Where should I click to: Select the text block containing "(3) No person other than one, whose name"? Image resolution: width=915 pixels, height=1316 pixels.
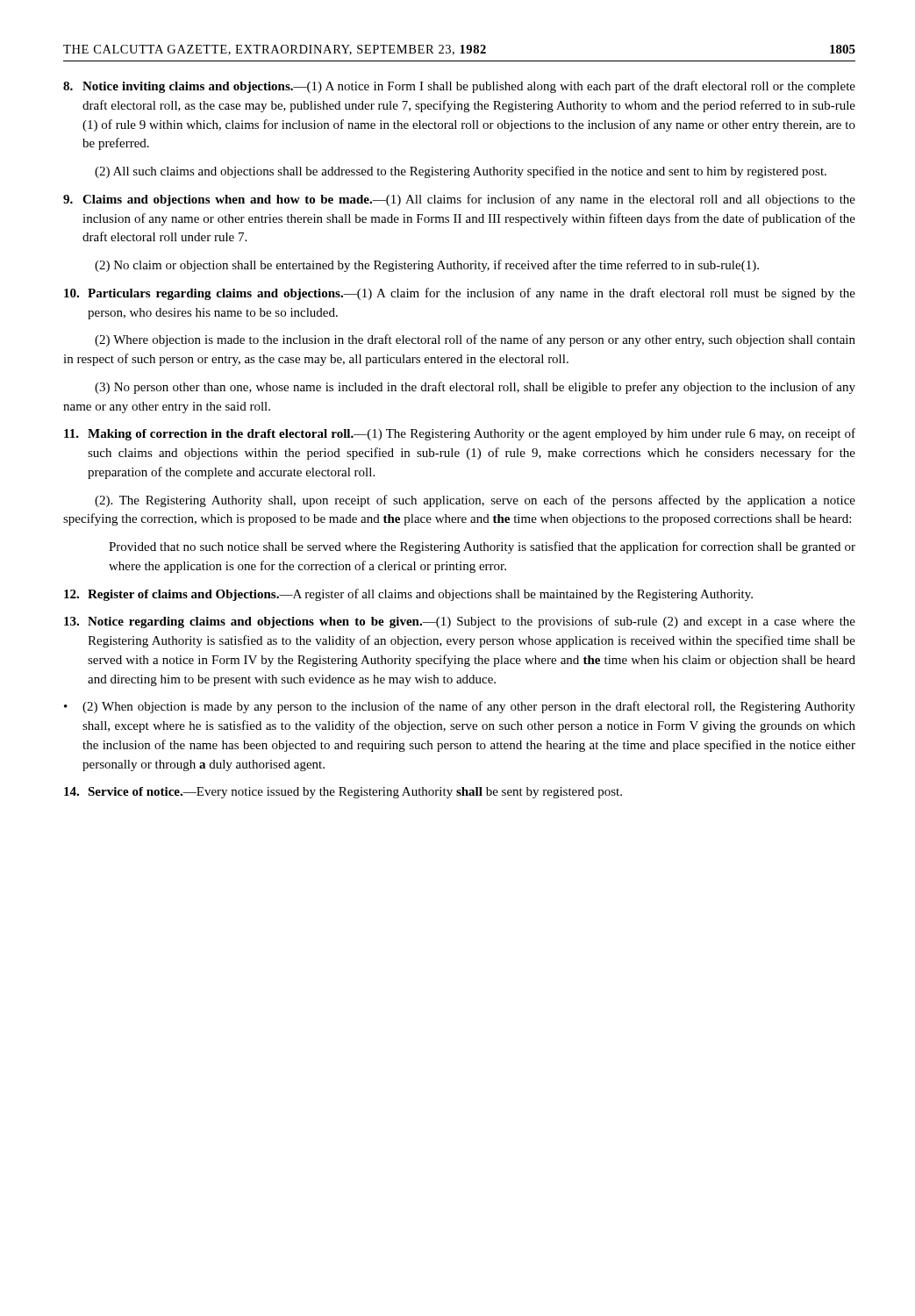pyautogui.click(x=459, y=397)
